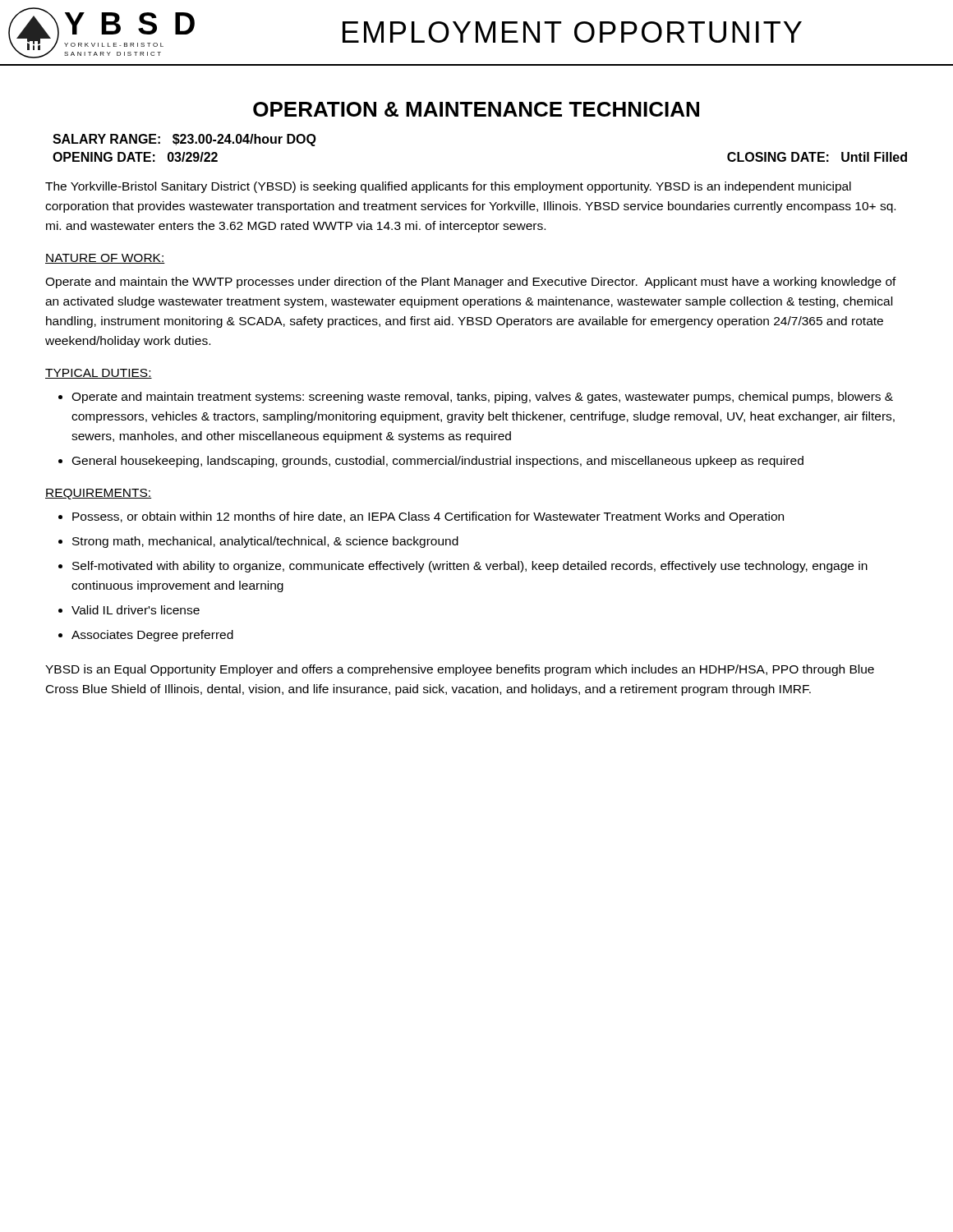Navigate to the text block starting "OPERATION & MAINTENANCE TECHNICIAN"

point(476,109)
